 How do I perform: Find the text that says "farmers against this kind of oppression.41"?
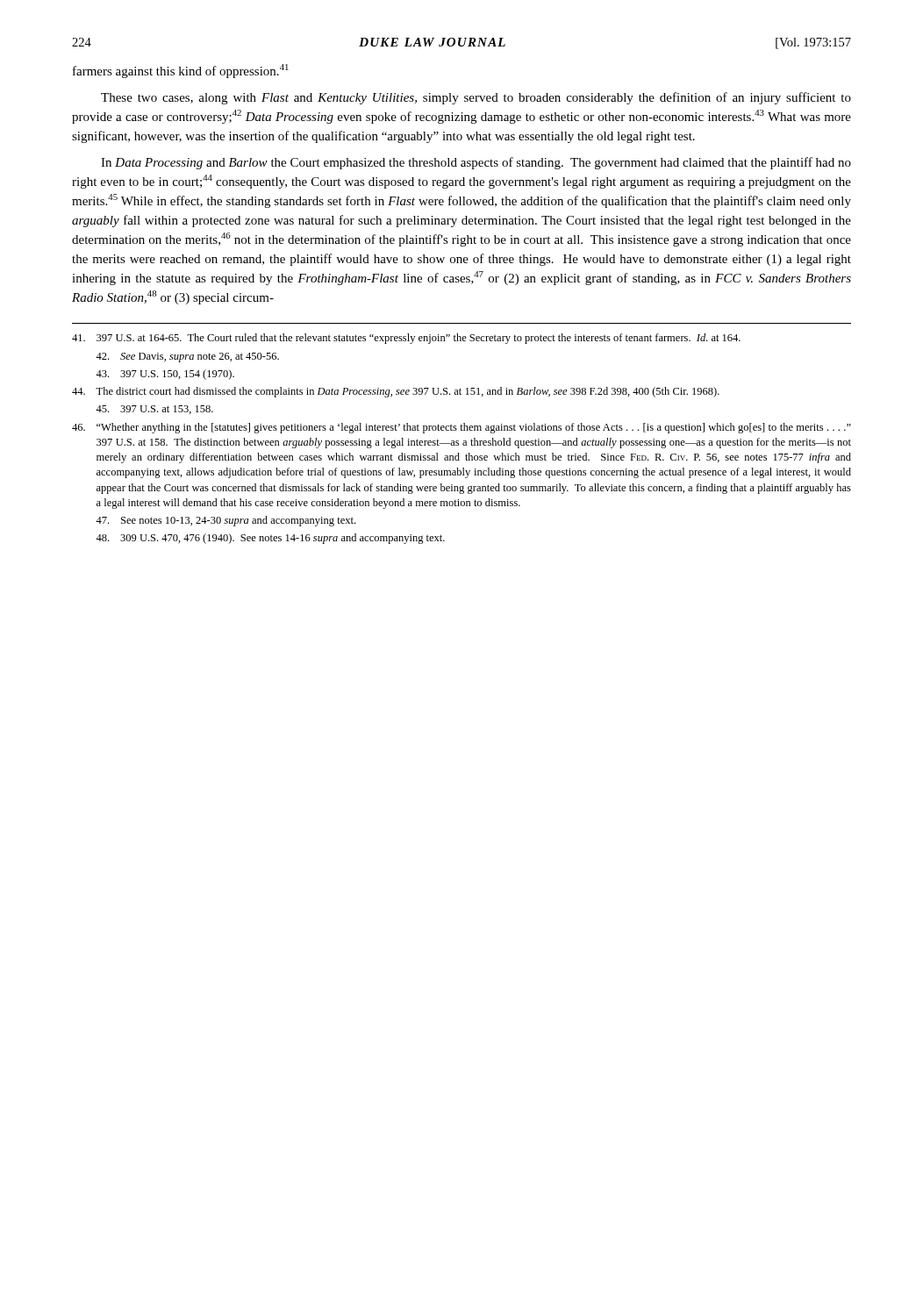[x=180, y=70]
